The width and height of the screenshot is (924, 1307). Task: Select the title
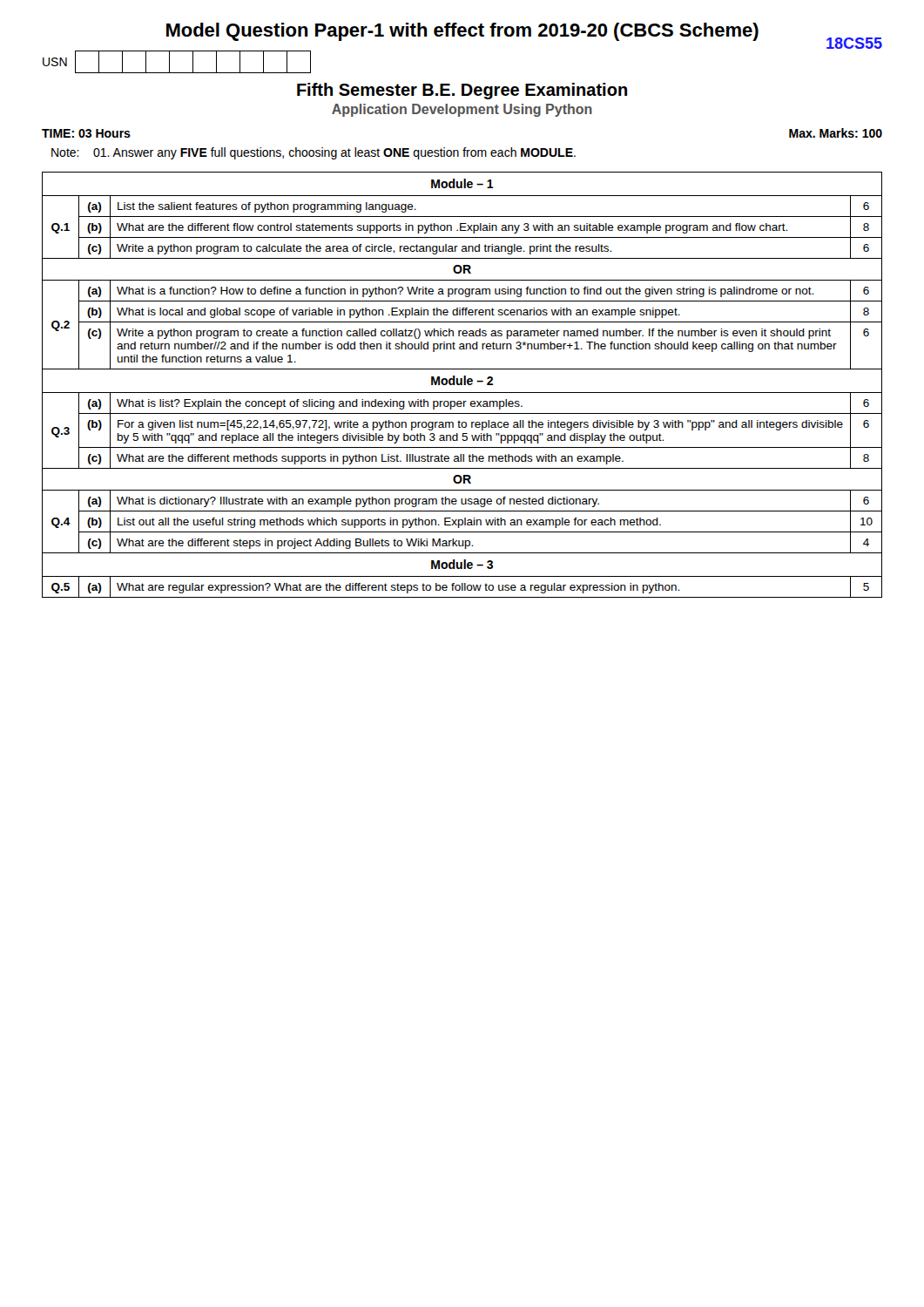pyautogui.click(x=462, y=30)
